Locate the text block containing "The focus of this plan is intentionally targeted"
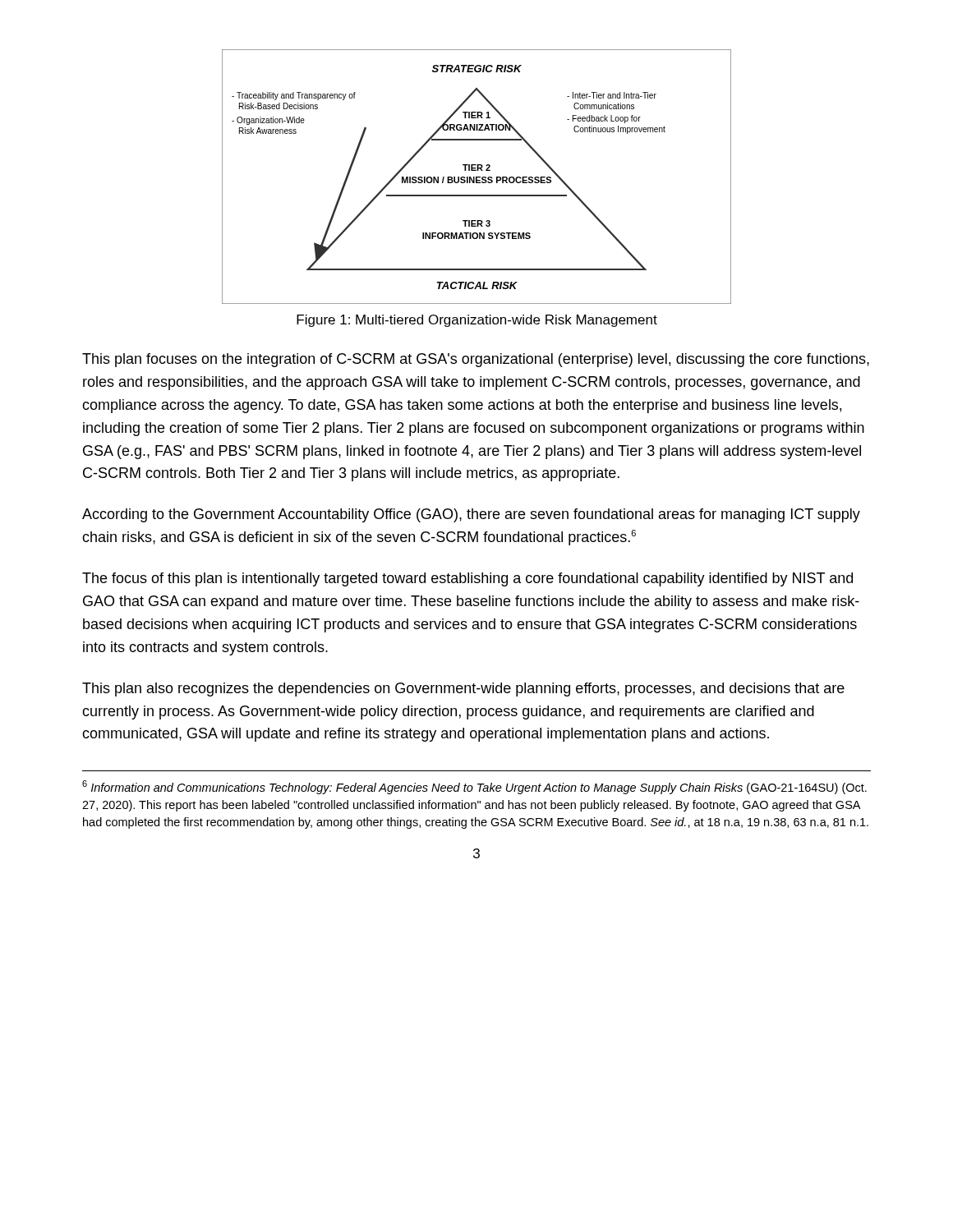953x1232 pixels. pos(471,613)
